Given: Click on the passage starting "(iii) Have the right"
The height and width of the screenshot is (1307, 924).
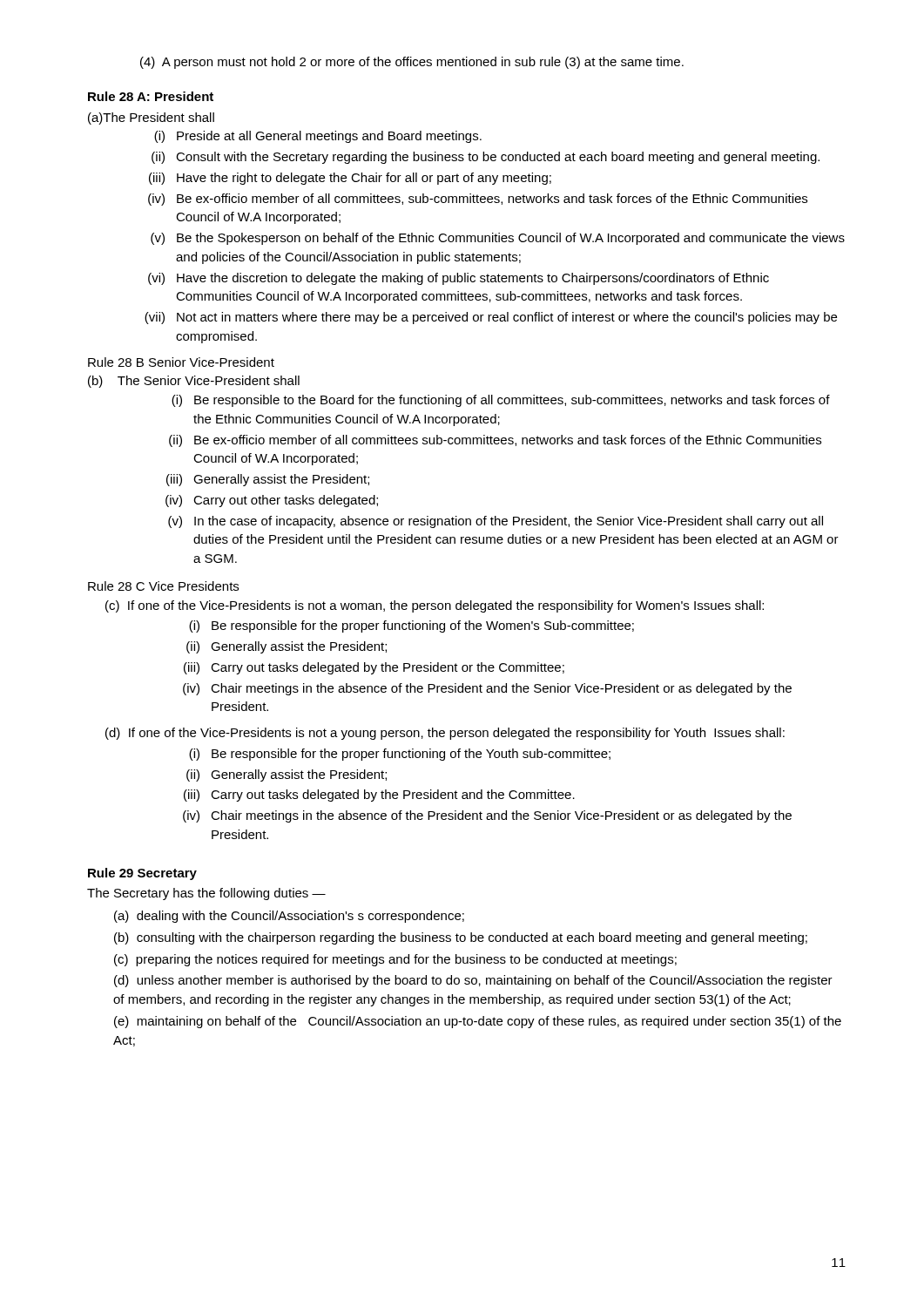Looking at the screenshot, I should tap(475, 177).
